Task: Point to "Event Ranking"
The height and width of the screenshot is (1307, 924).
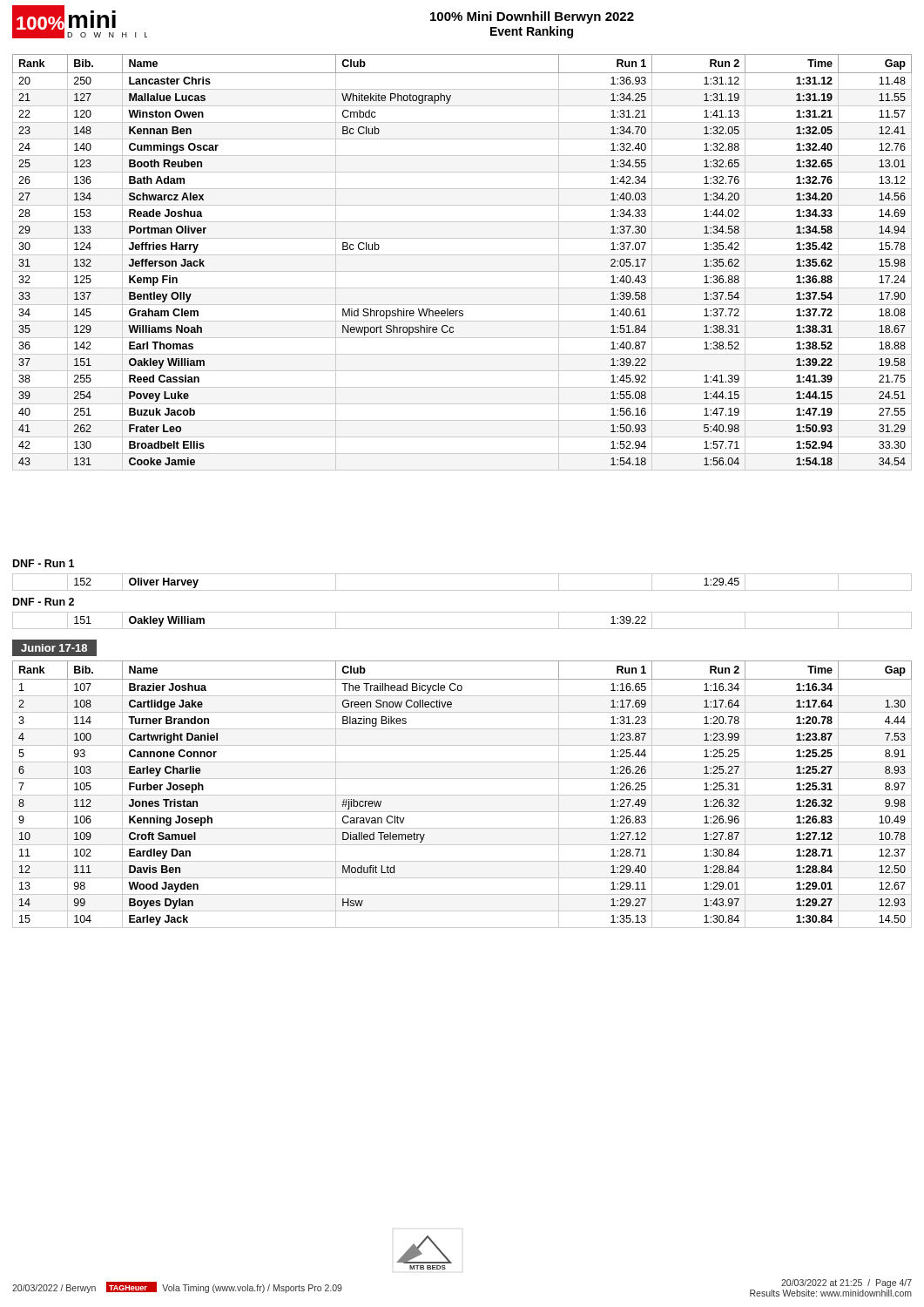Action: pyautogui.click(x=532, y=31)
